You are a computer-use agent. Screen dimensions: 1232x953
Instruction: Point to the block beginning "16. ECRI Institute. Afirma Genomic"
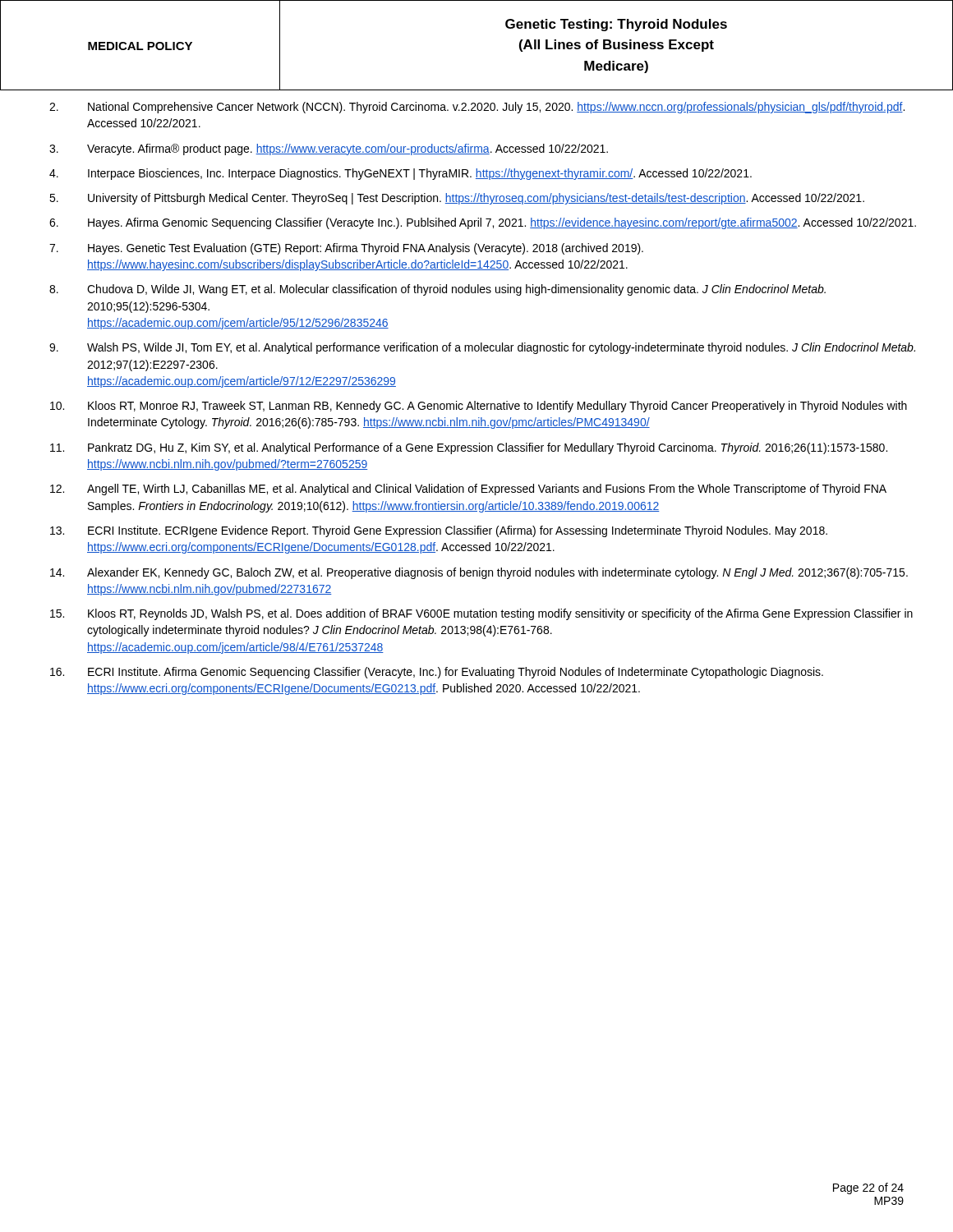485,680
